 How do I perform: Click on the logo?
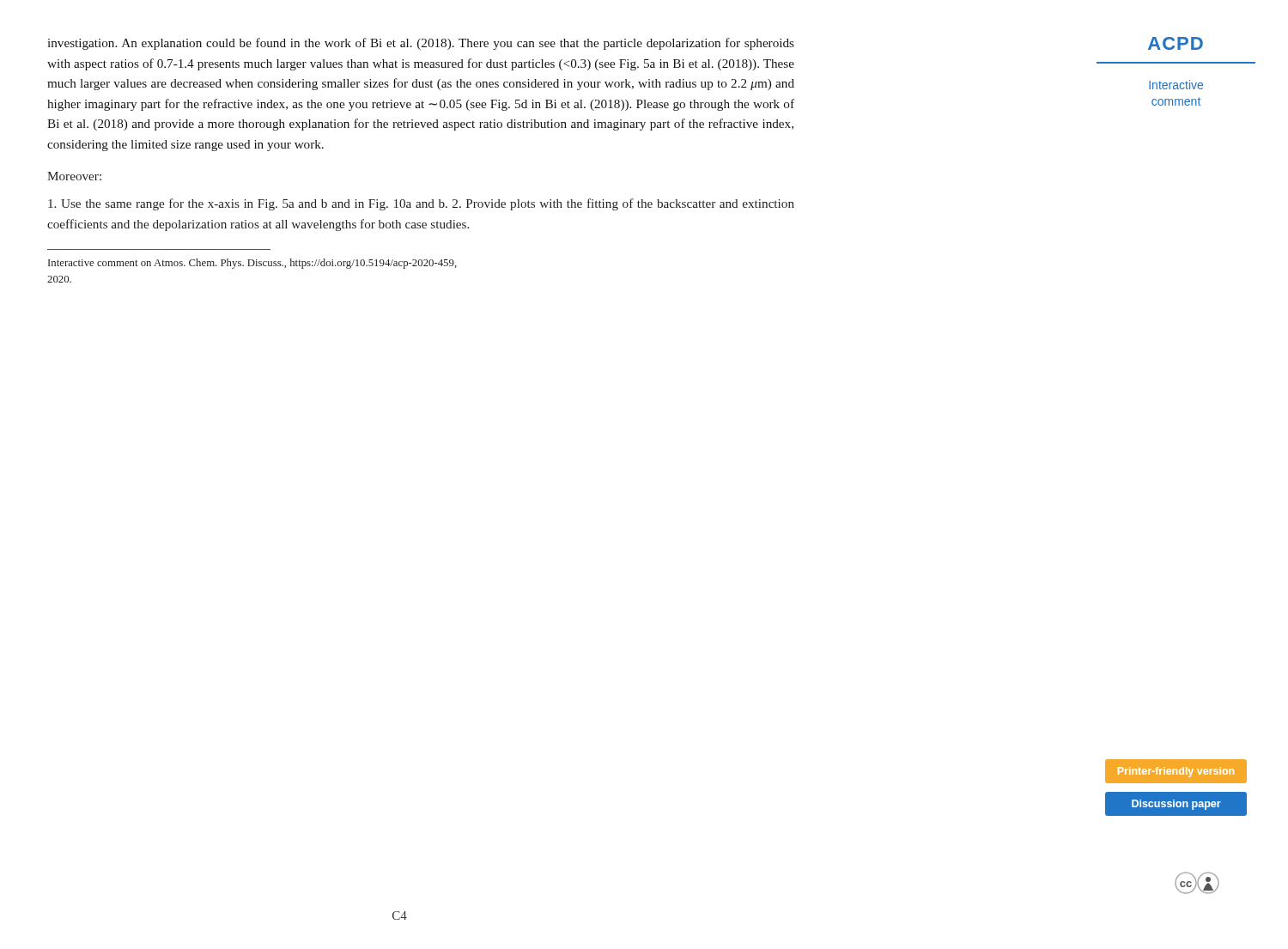click(1206, 885)
